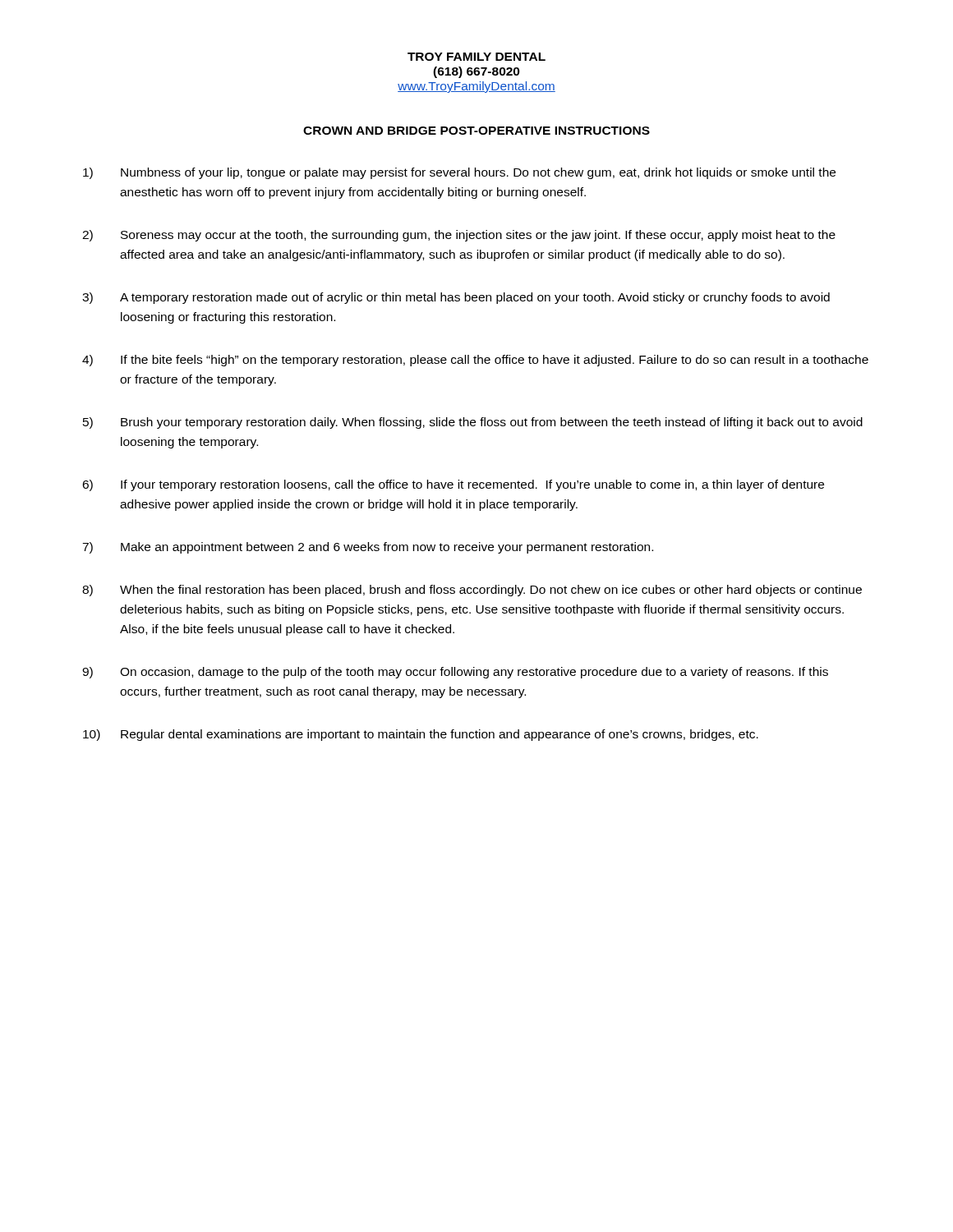Select the text starting "1) Numbness of your lip,"

point(476,182)
